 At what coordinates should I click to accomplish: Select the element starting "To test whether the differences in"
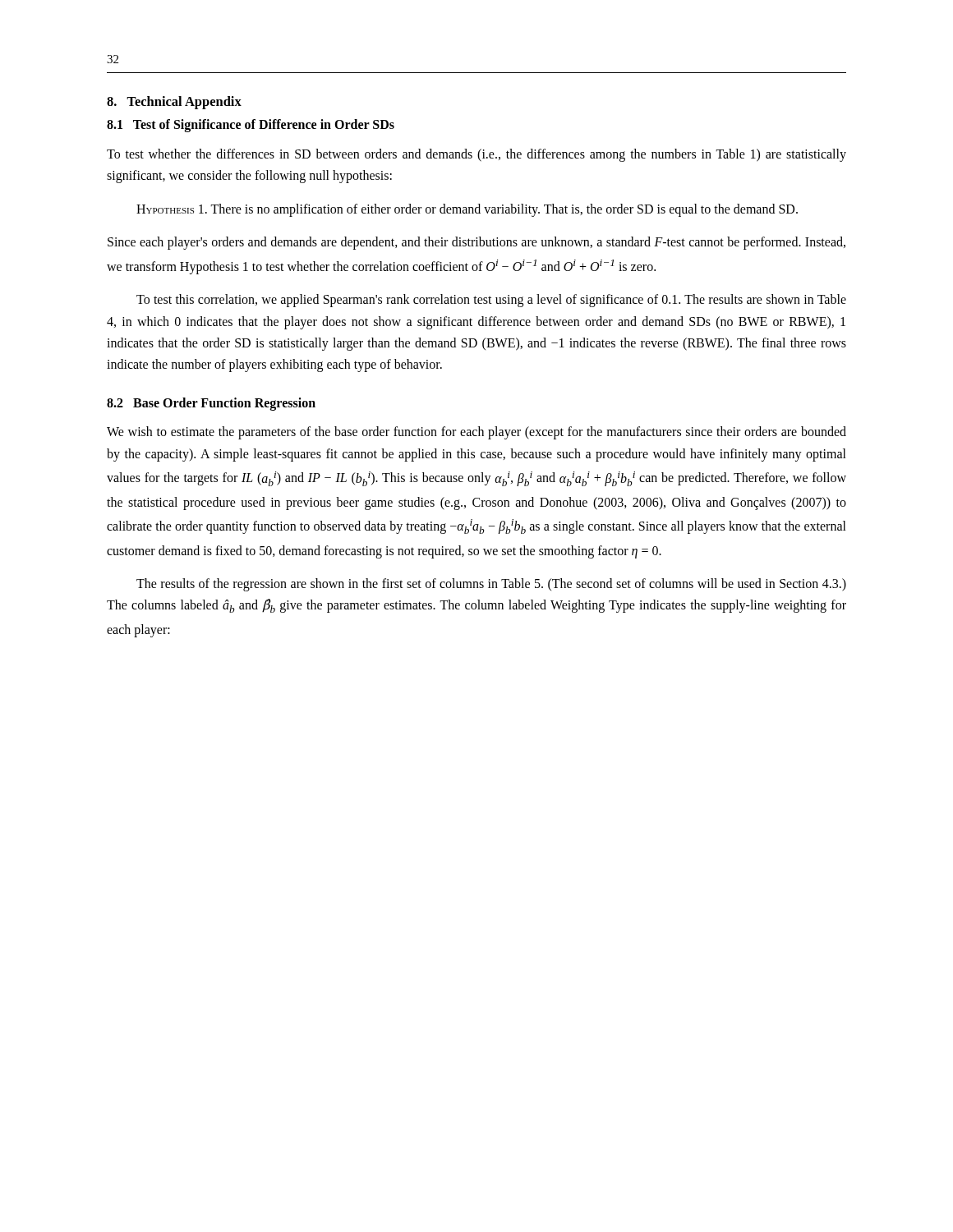point(476,165)
